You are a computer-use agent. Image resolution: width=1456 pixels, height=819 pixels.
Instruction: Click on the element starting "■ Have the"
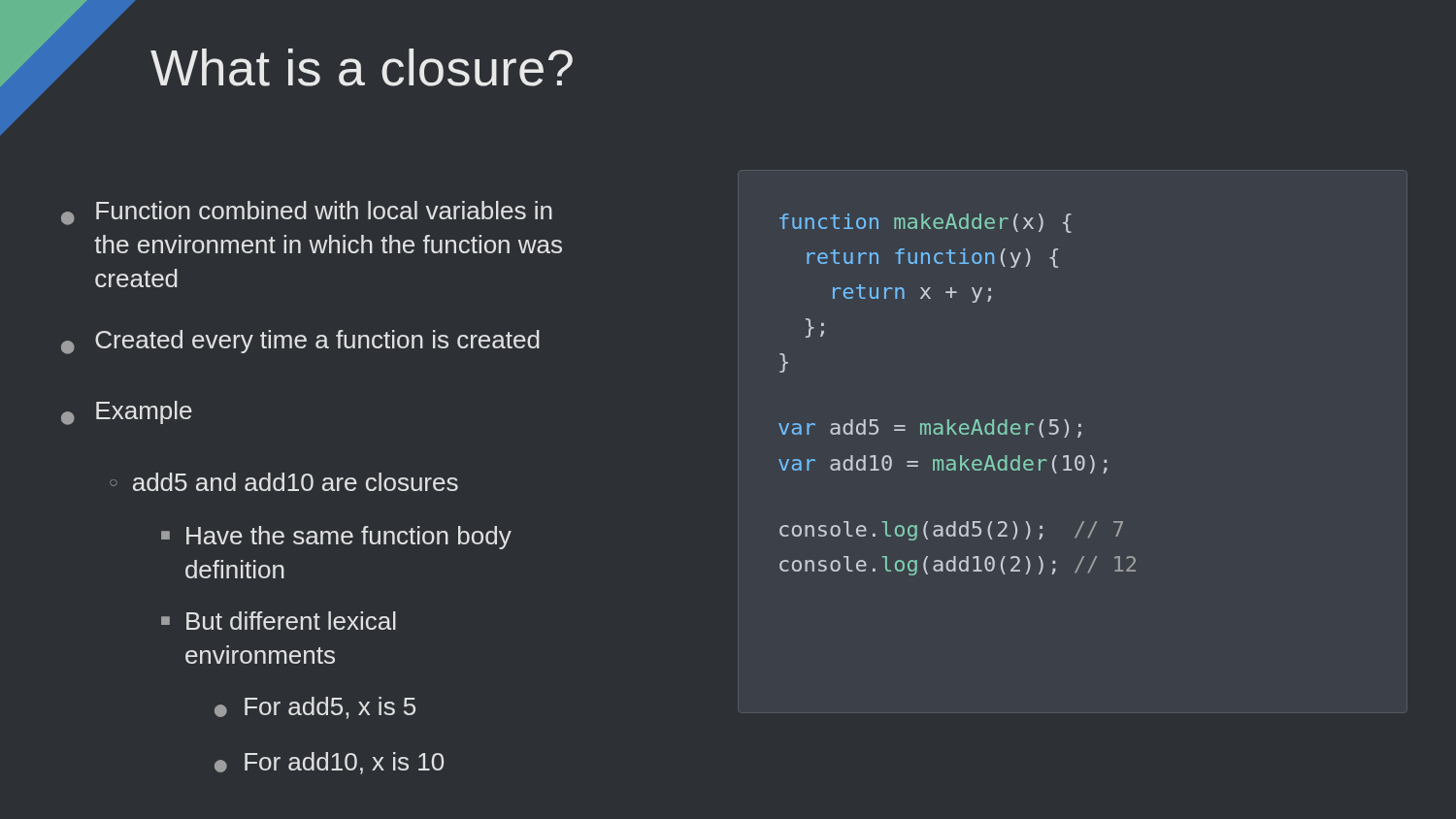[x=336, y=553]
